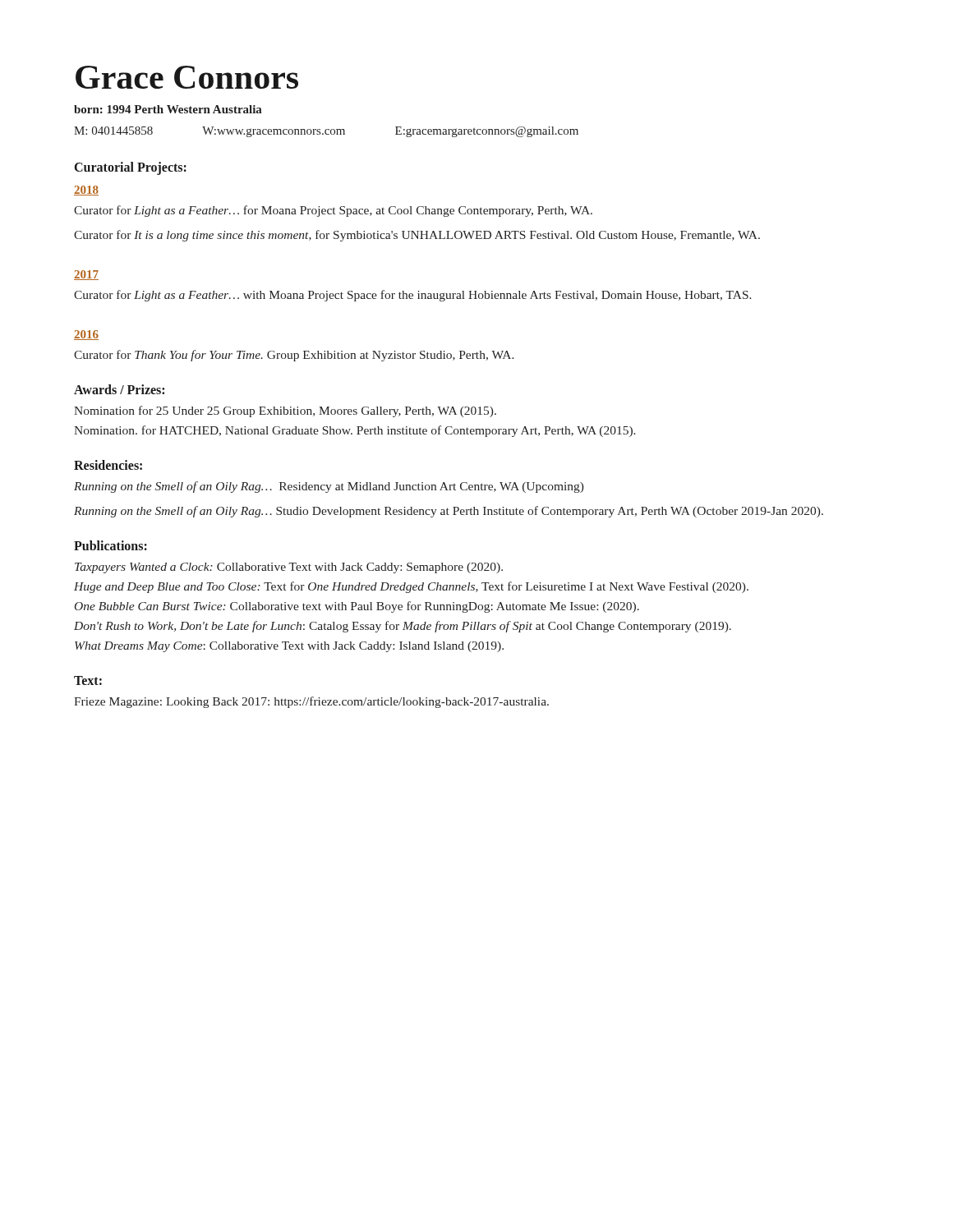Find the text block starting "Curatorial Projects:"
The image size is (953, 1232).
[131, 167]
